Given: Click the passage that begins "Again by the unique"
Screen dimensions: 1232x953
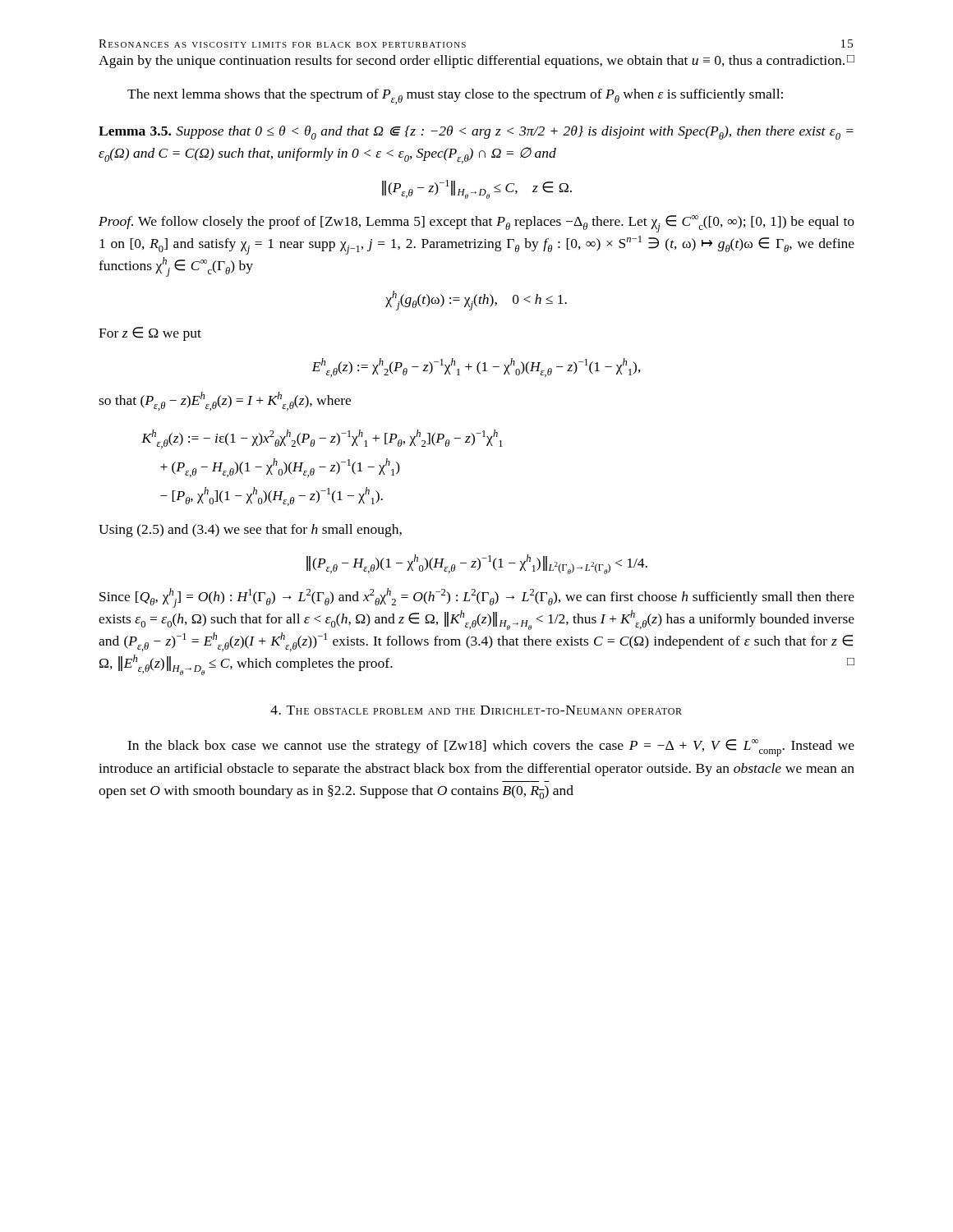Looking at the screenshot, I should coord(476,60).
